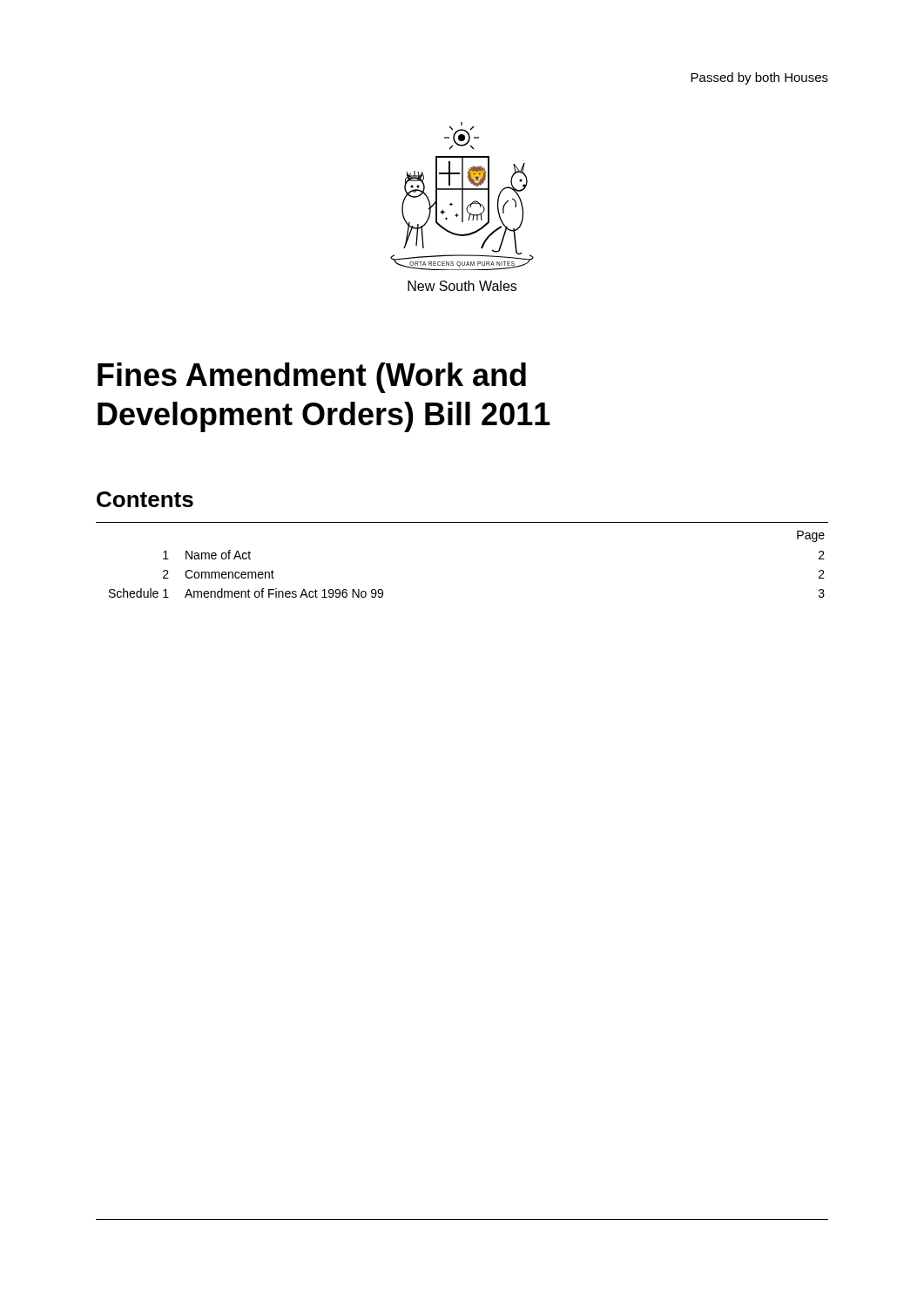Navigate to the region starting "New South Wales"

[x=462, y=286]
